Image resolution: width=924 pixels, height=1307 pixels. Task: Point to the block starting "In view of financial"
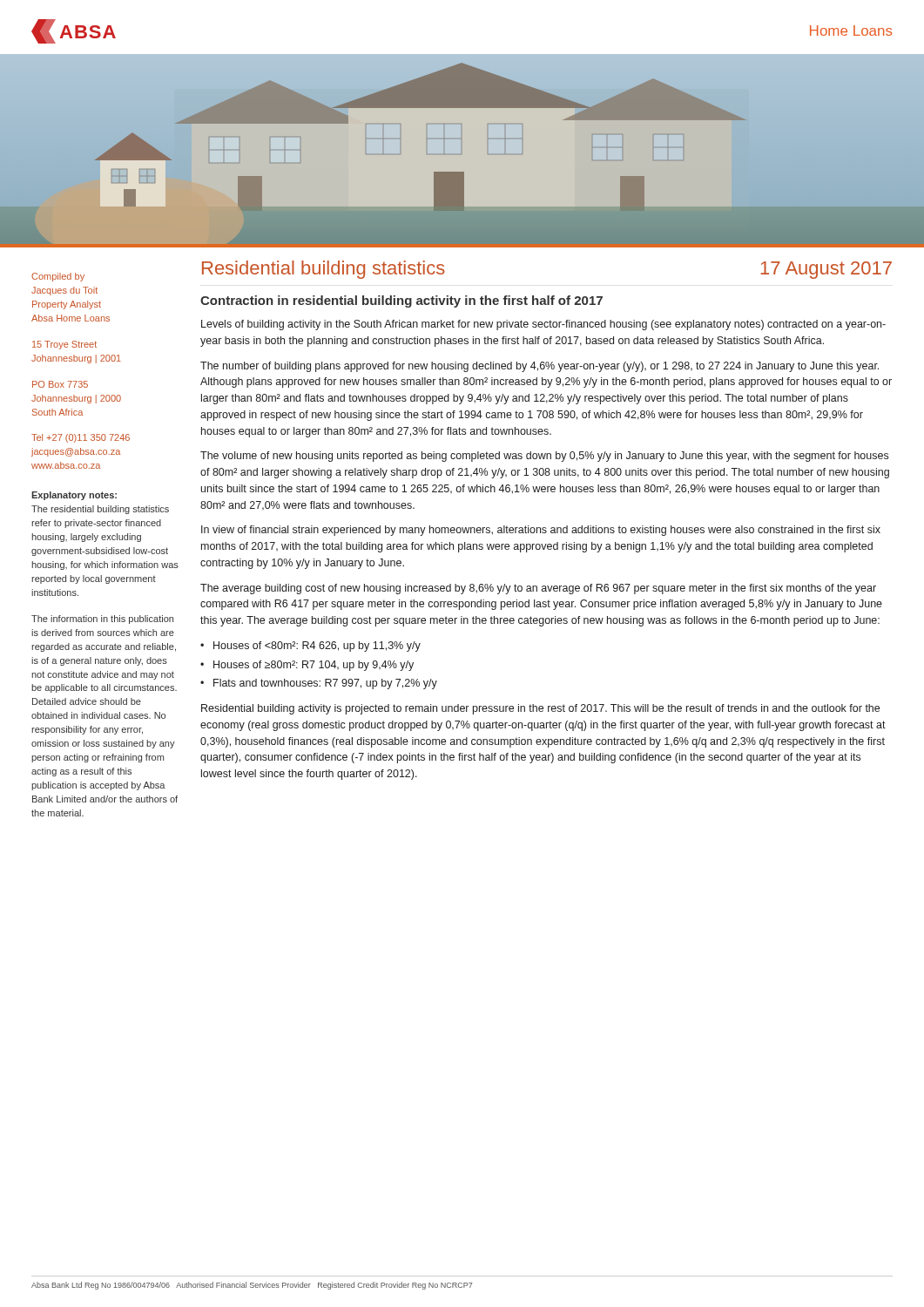coord(540,546)
